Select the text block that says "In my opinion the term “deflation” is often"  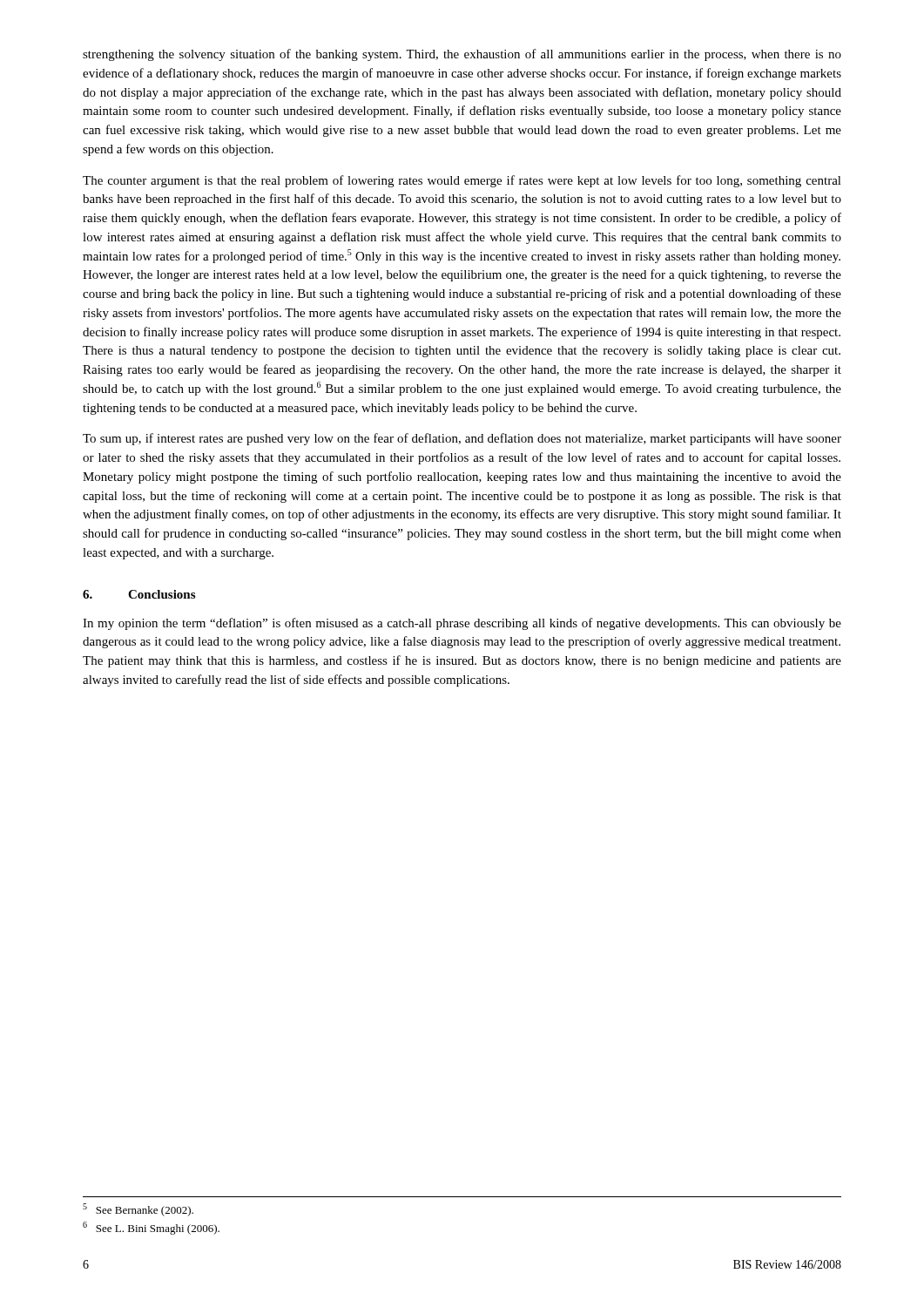pos(462,651)
